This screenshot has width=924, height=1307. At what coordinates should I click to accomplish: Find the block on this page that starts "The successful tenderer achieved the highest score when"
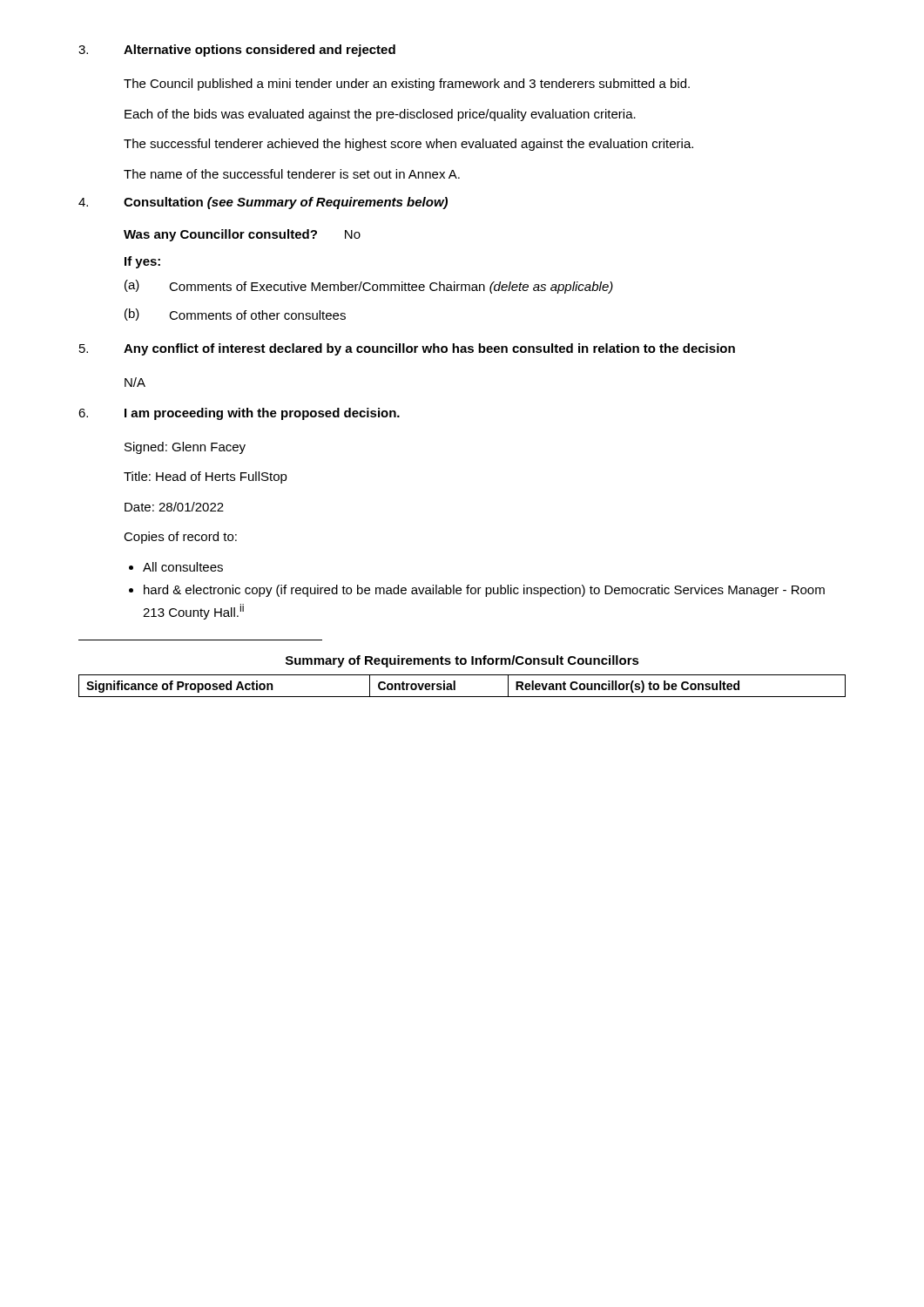(x=409, y=143)
